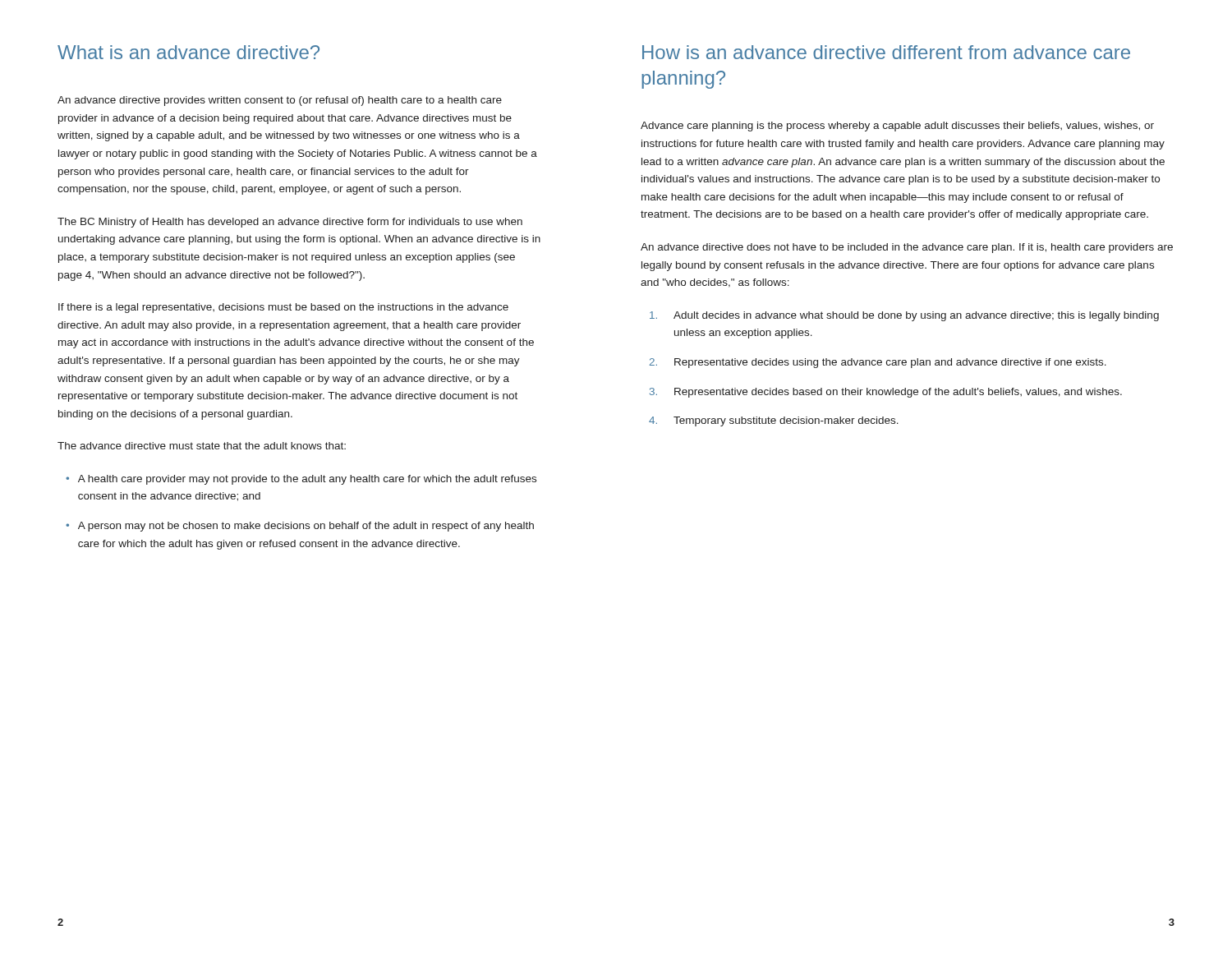Screen dimensions: 953x1232
Task: Select the list item that reads "• A health care provider may not"
Action: click(x=300, y=488)
